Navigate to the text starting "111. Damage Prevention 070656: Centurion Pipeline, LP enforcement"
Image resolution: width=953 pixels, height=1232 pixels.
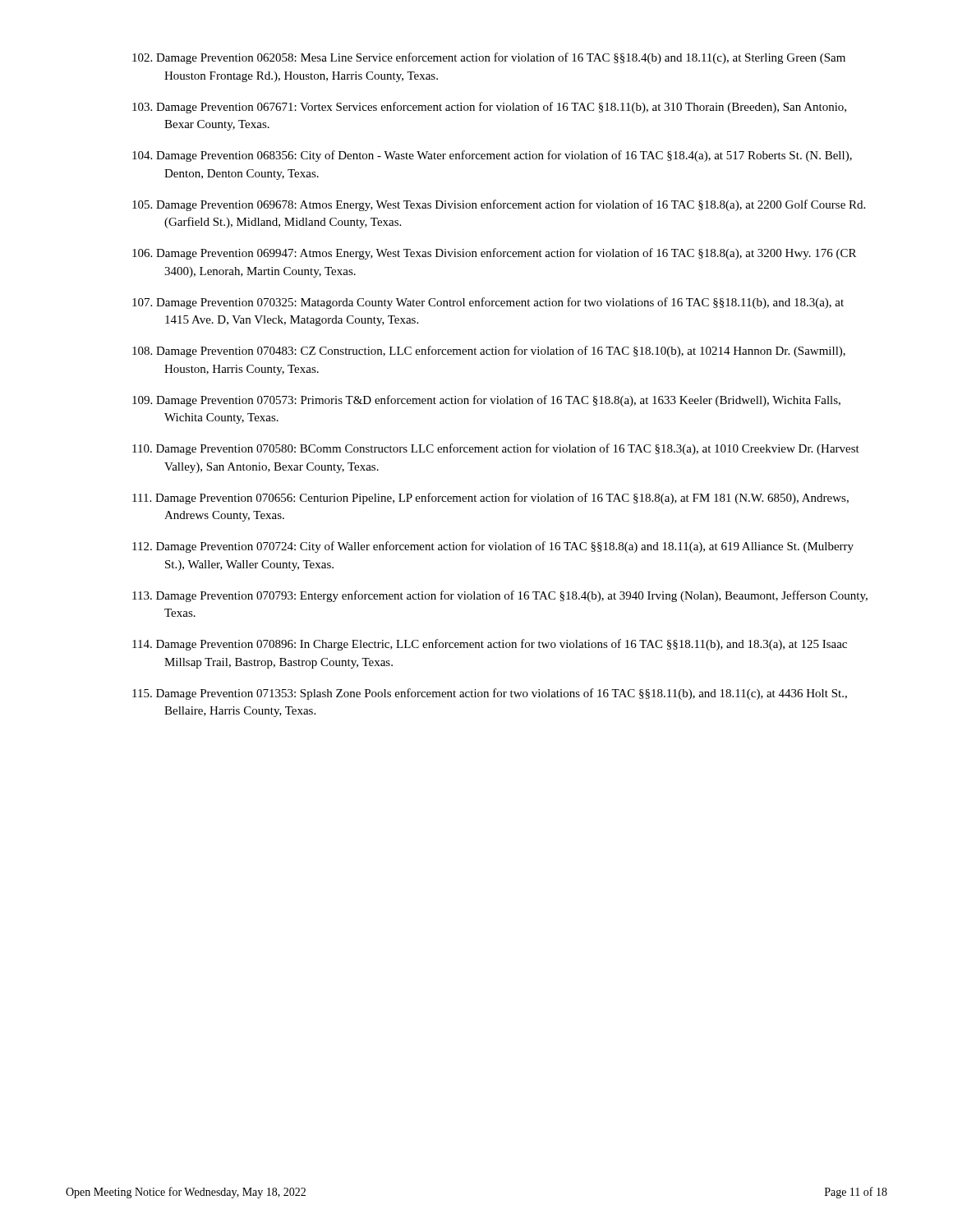[x=490, y=506]
